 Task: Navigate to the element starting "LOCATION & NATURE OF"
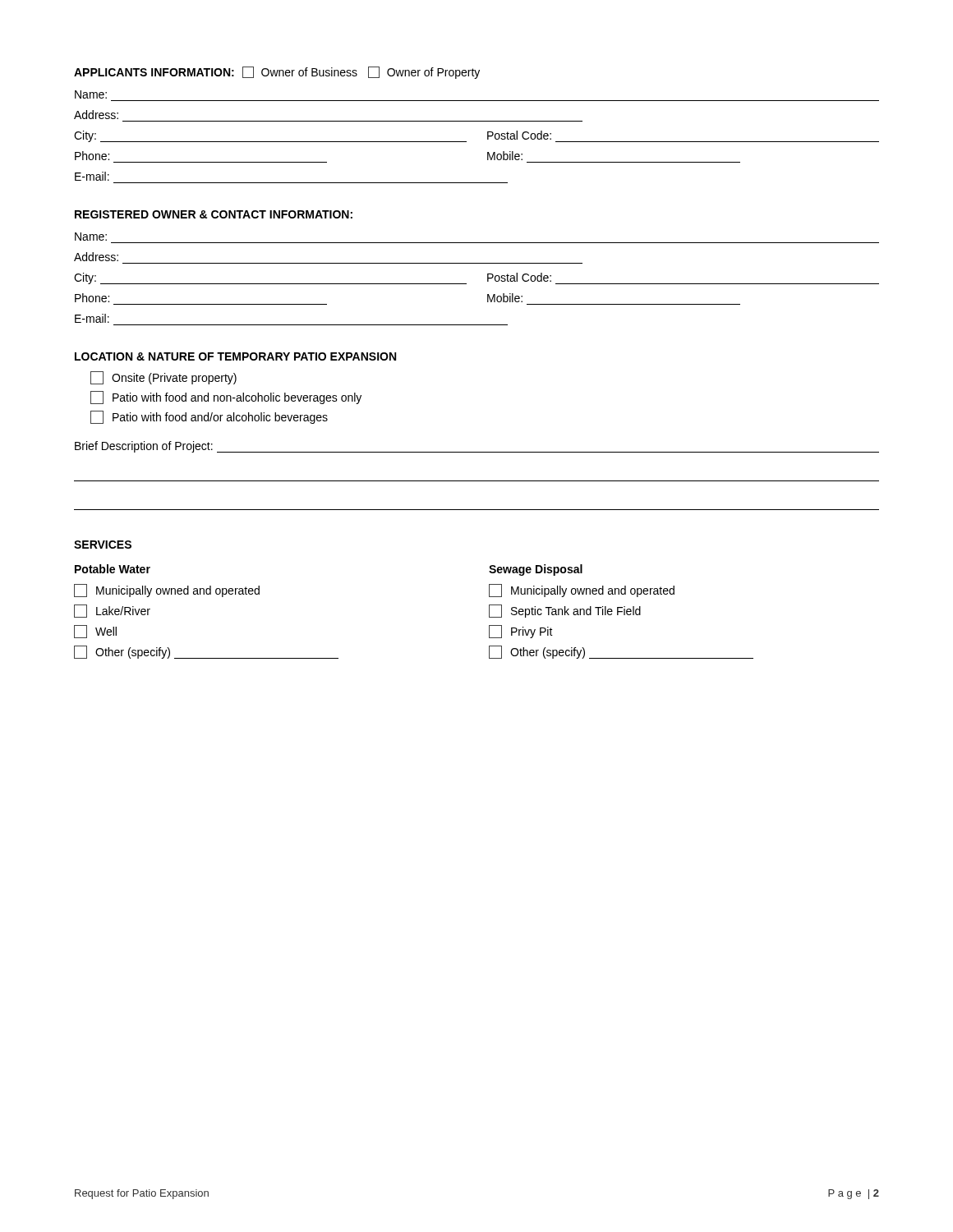coord(235,357)
